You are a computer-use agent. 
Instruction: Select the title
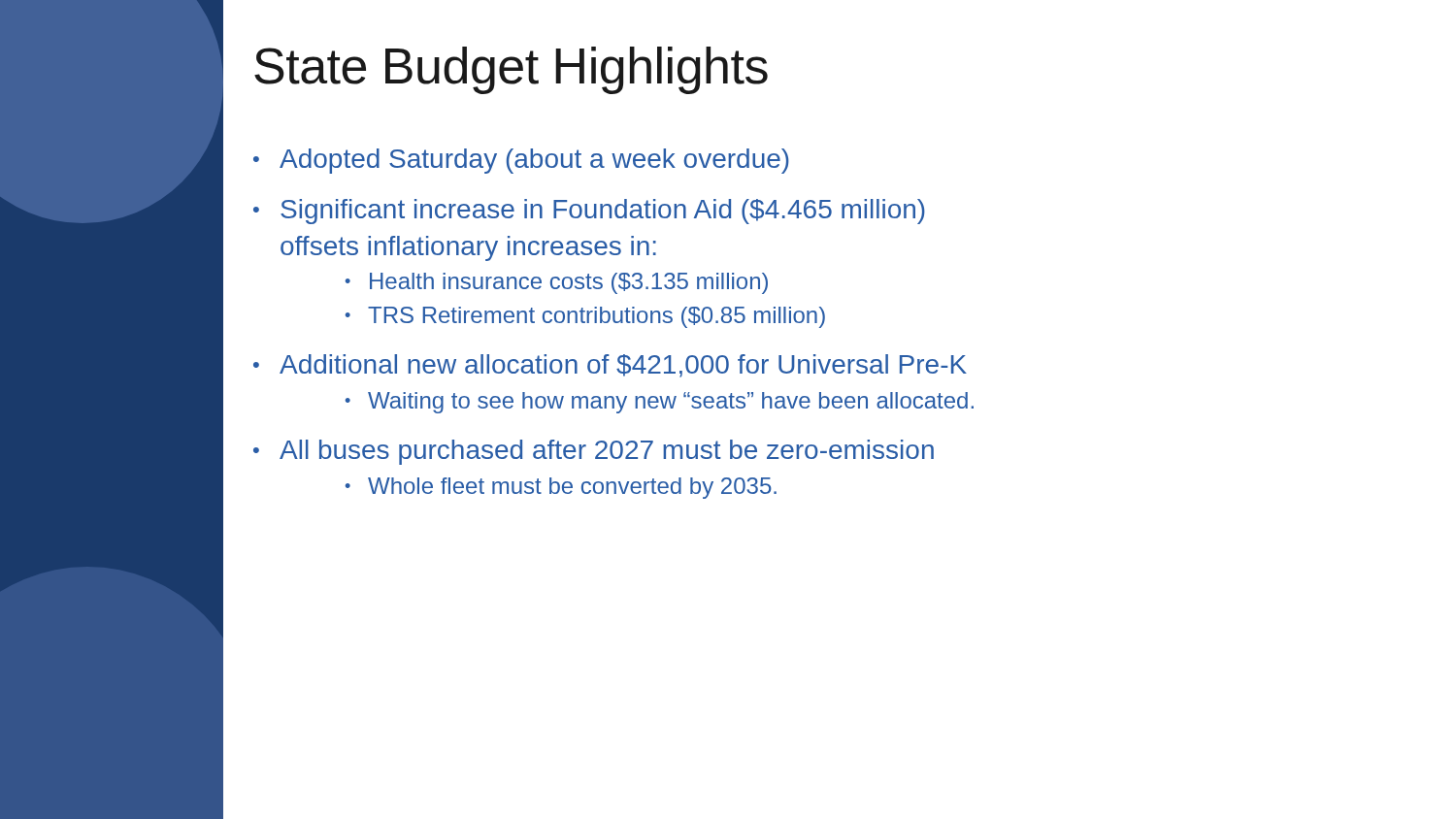click(x=511, y=66)
